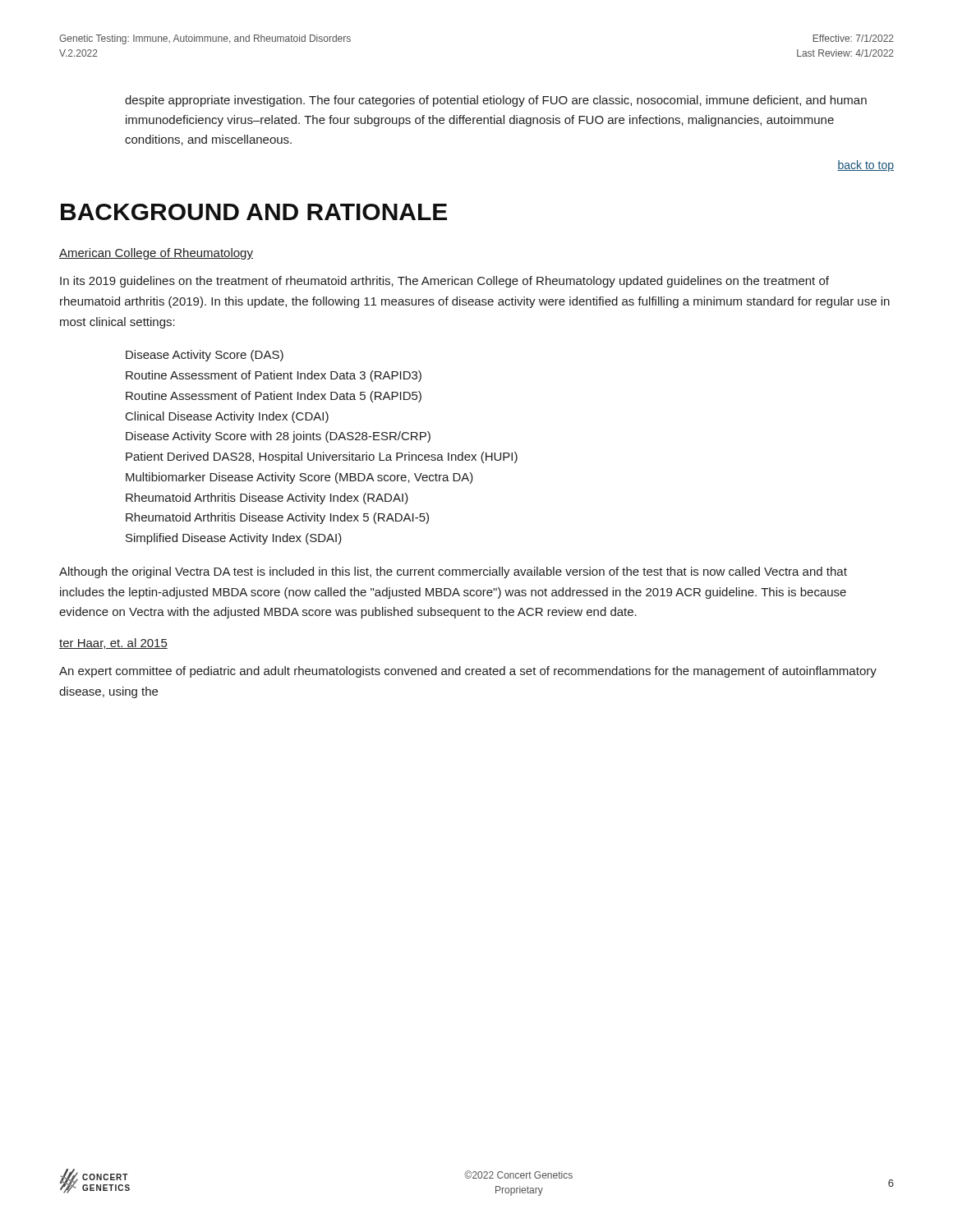The width and height of the screenshot is (953, 1232).
Task: Navigate to the text block starting "ter Haar, et. al"
Action: click(113, 643)
